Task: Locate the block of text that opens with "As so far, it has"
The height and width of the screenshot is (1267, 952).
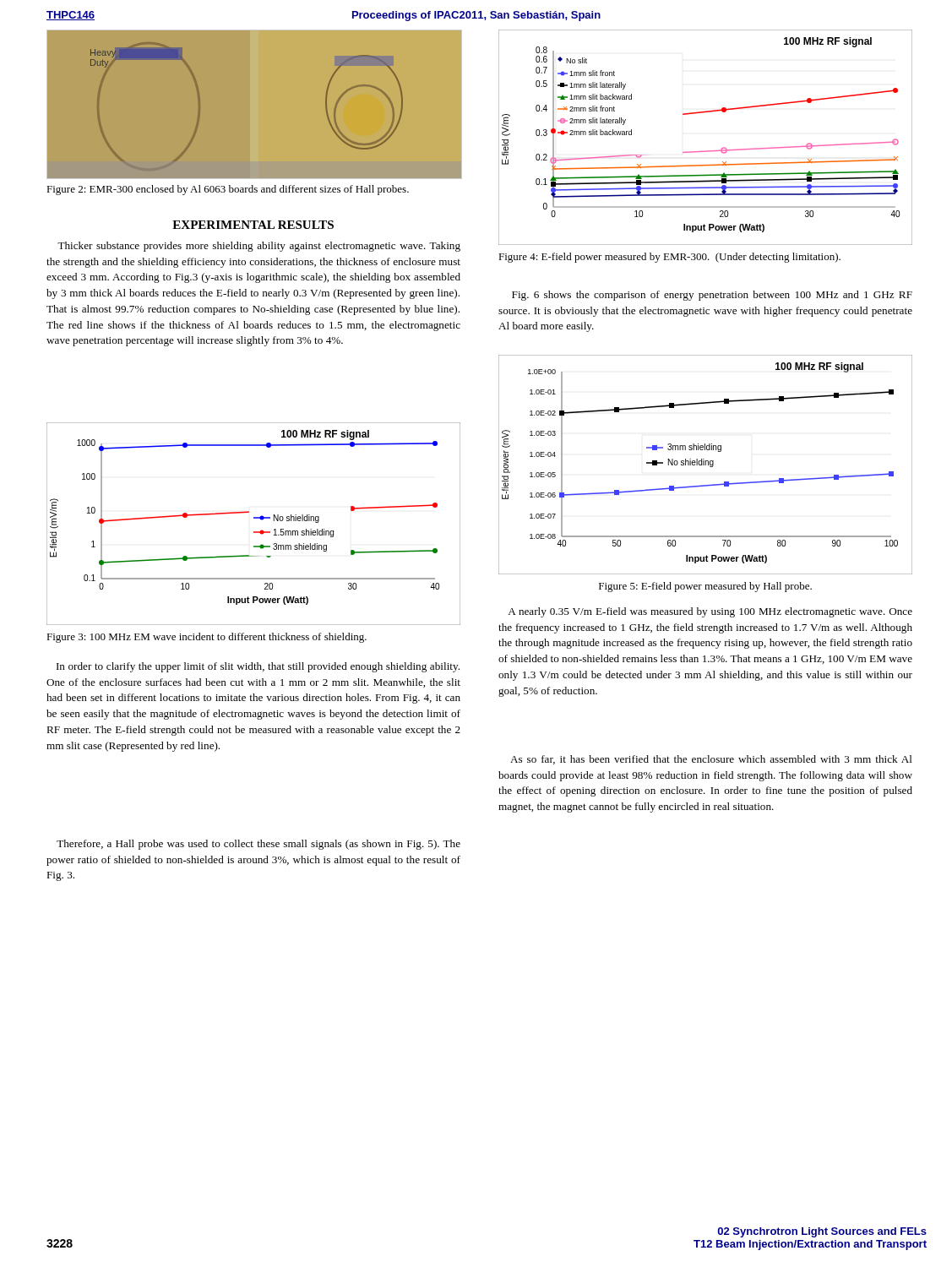Action: coord(705,783)
